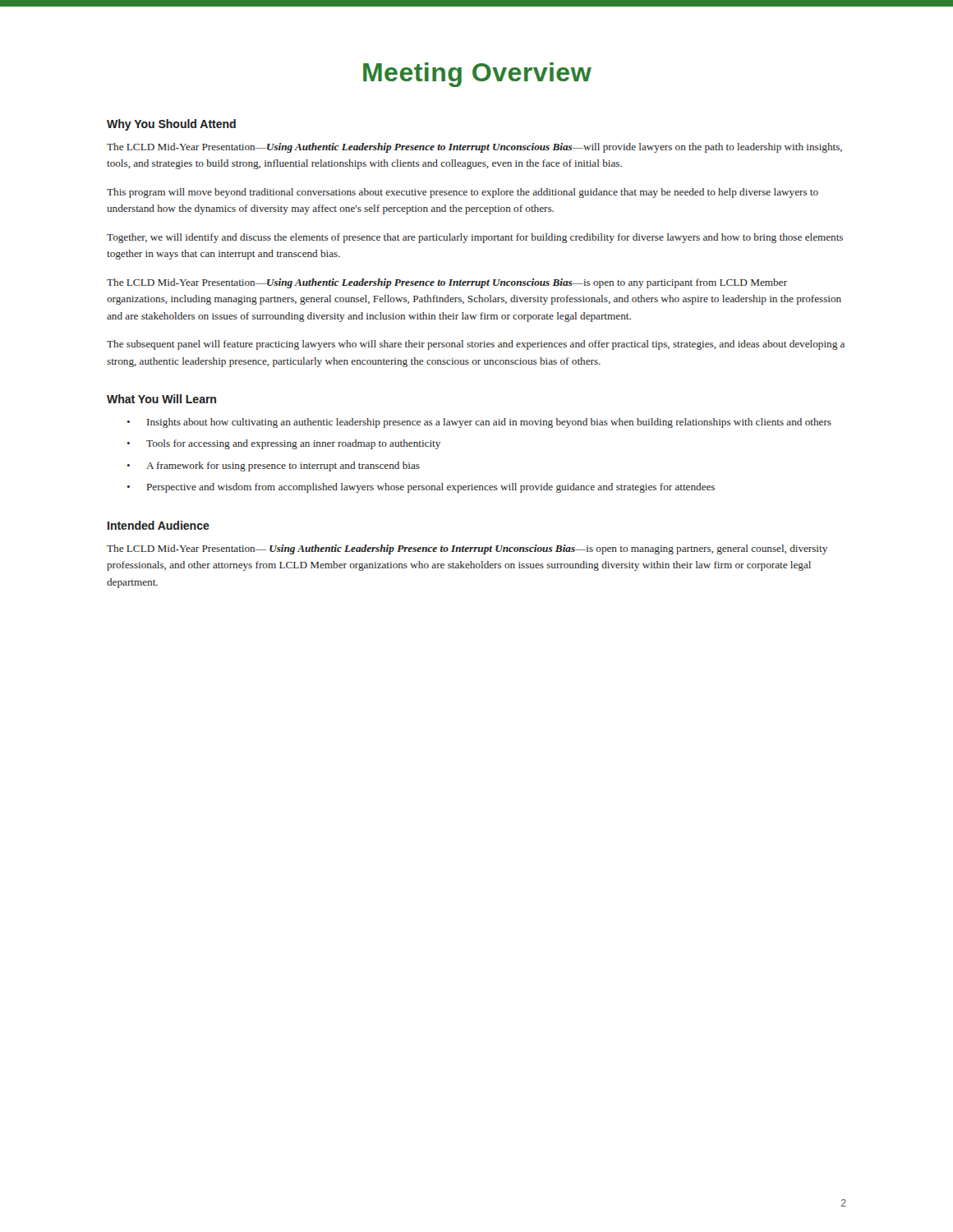Locate the block of text that opens with "Together, we will identify and discuss the elements"

click(x=475, y=245)
